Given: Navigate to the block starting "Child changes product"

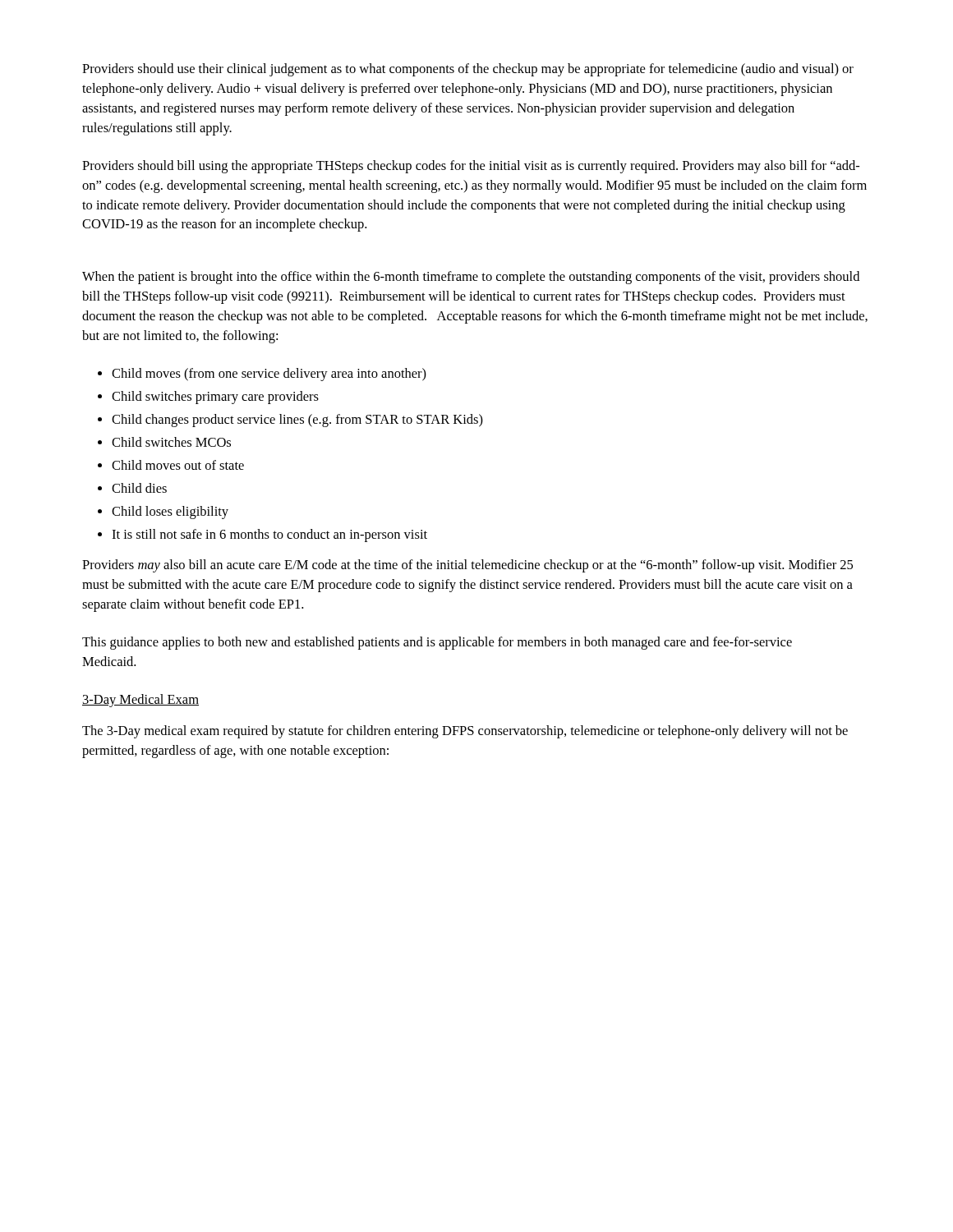Looking at the screenshot, I should (297, 419).
